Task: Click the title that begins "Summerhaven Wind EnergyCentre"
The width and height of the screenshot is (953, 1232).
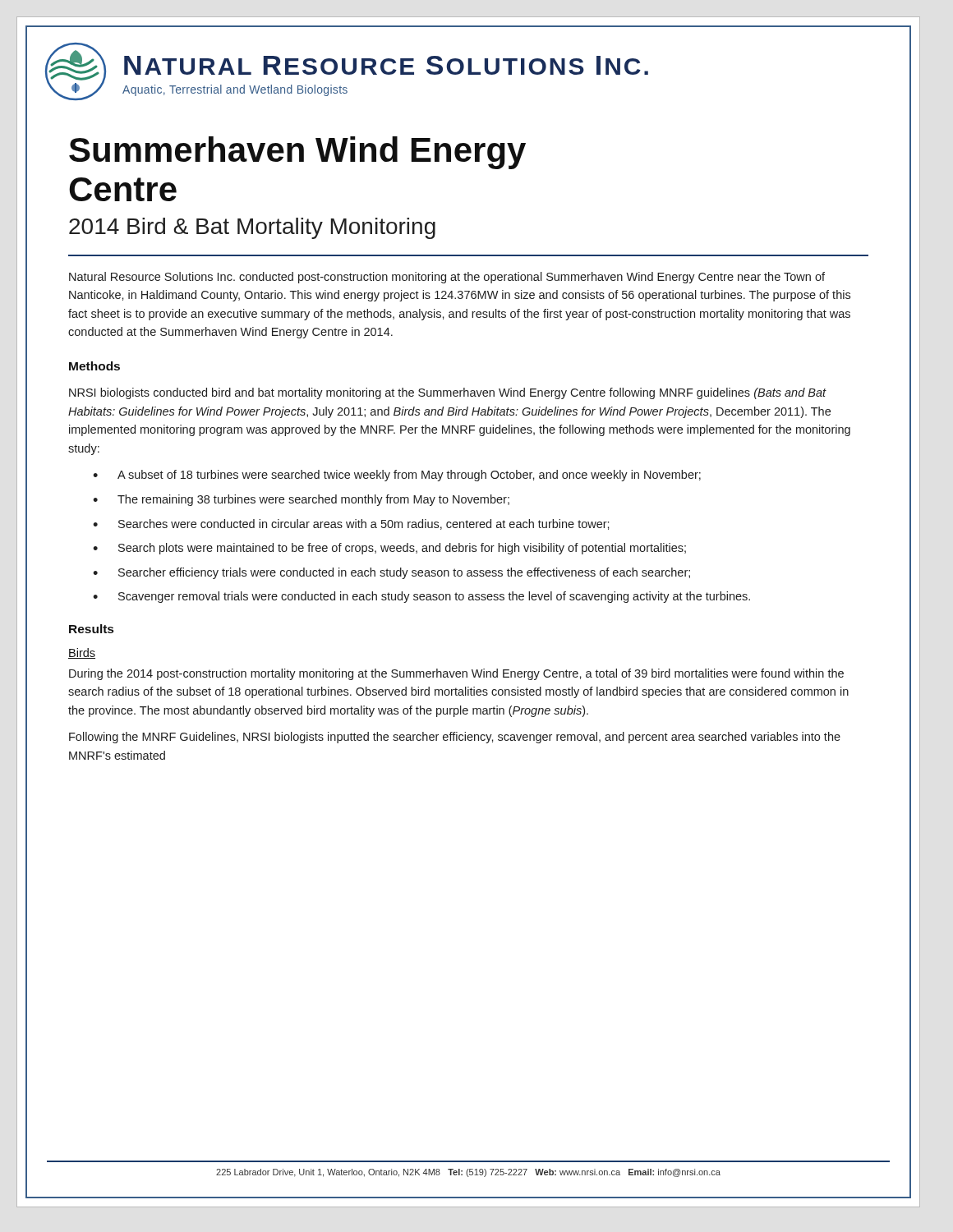Action: [297, 153]
